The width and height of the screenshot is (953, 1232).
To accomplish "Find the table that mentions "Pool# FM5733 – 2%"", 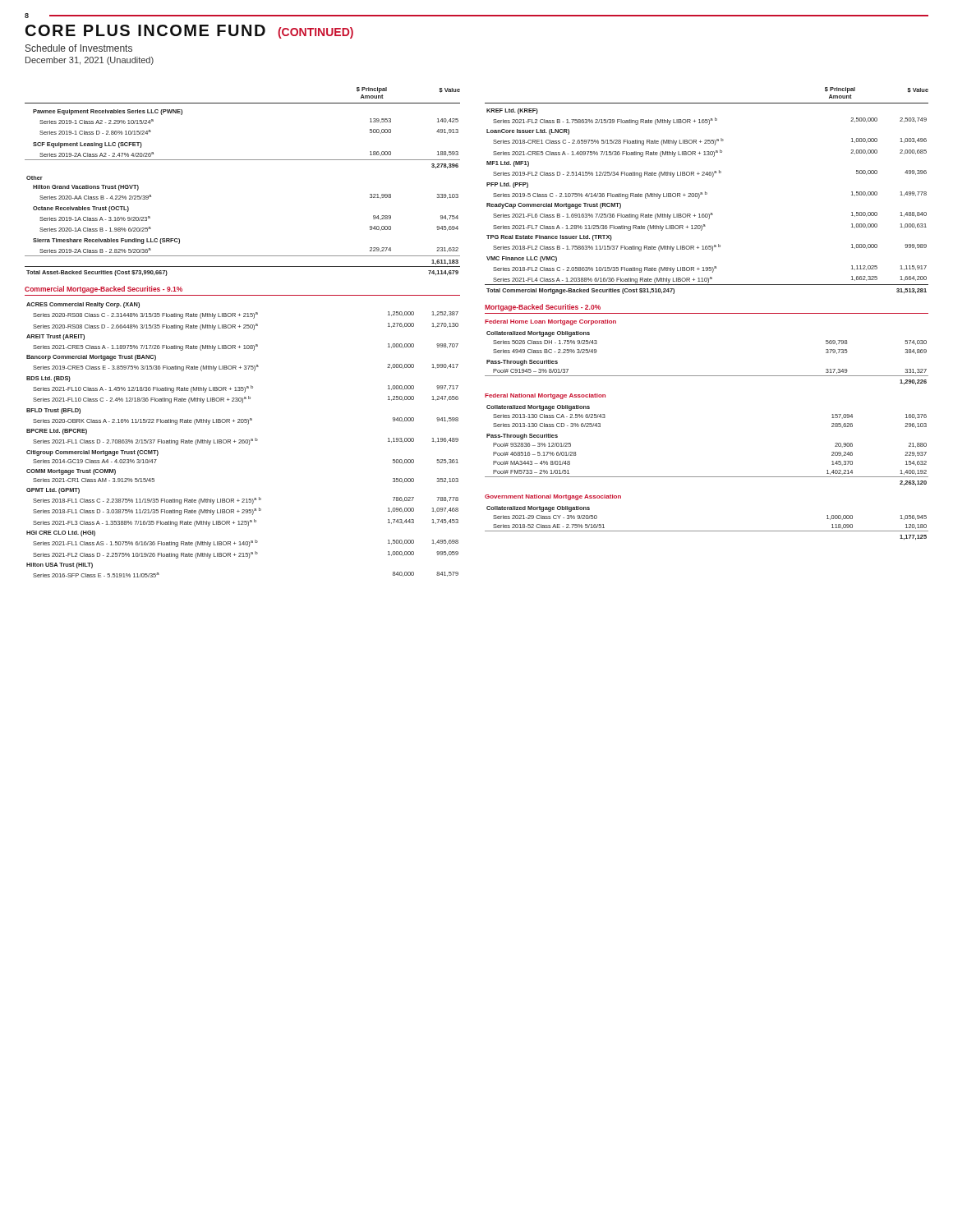I will click(707, 445).
